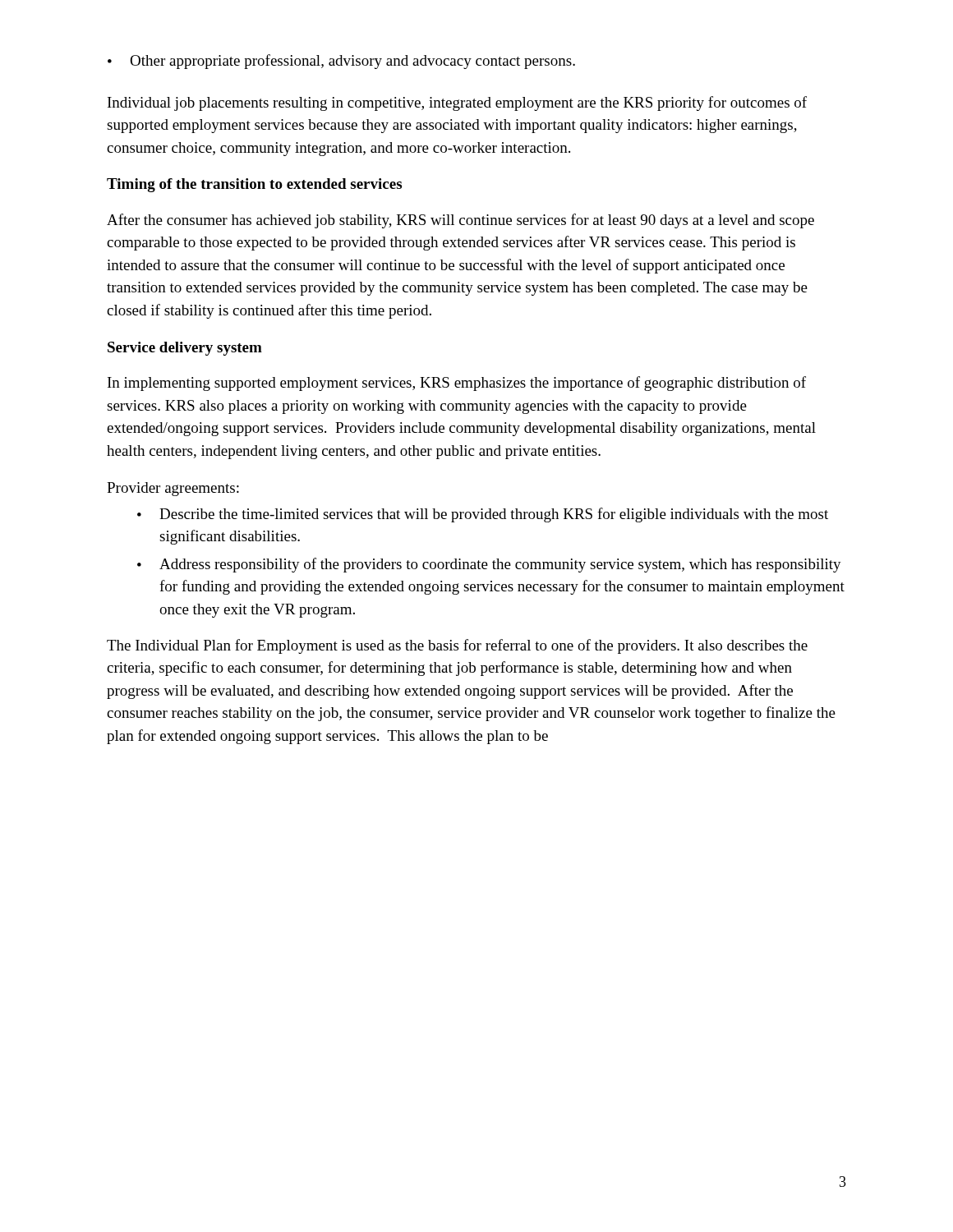Find the block on this page that starts "• Other appropriate professional, advisory and advocacy contact"
953x1232 pixels.
point(476,61)
